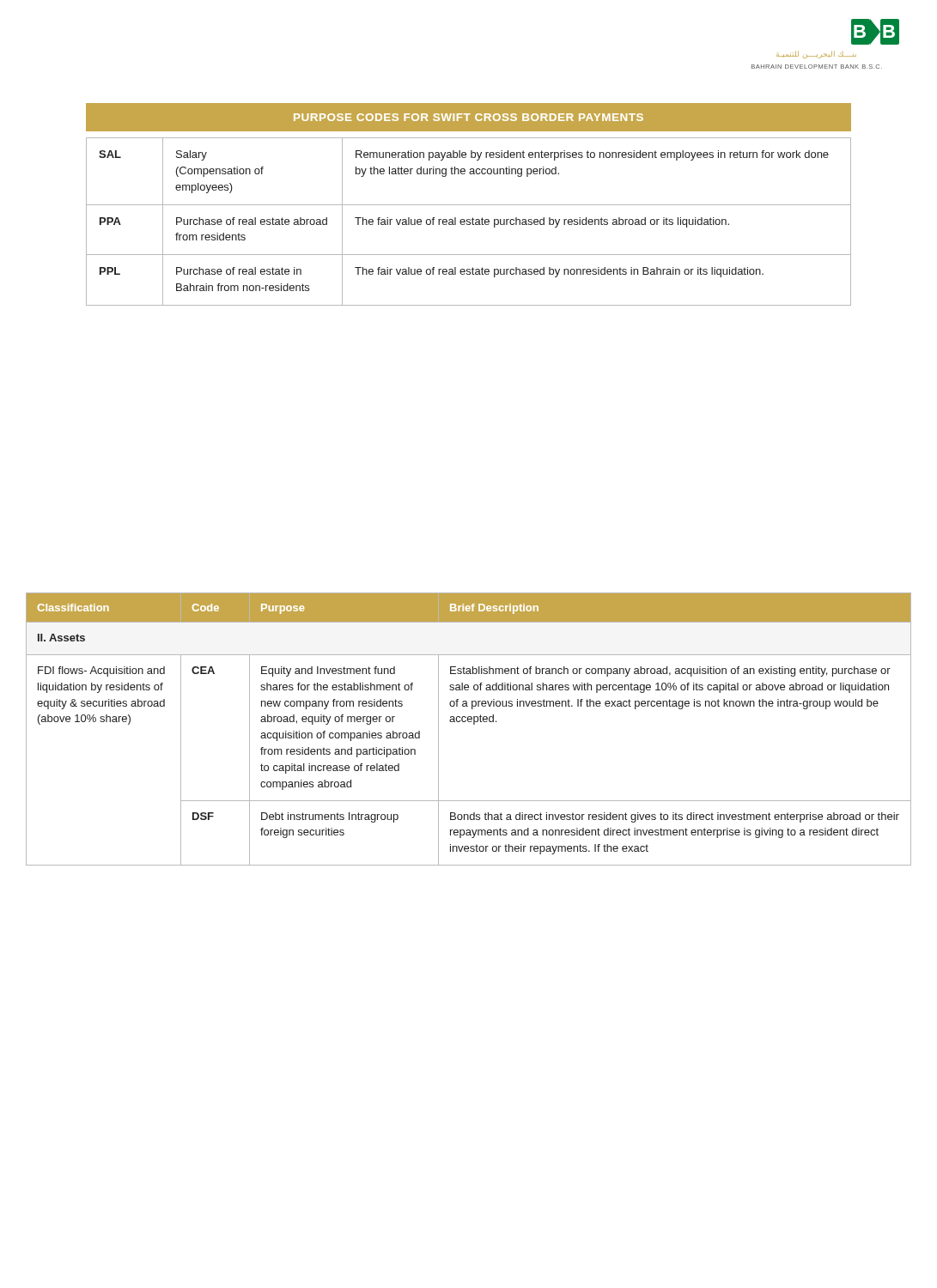Navigate to the element starting "PURPOSE CODES FOR SWIFT CROSS"
This screenshot has height=1288, width=937.
[x=468, y=117]
